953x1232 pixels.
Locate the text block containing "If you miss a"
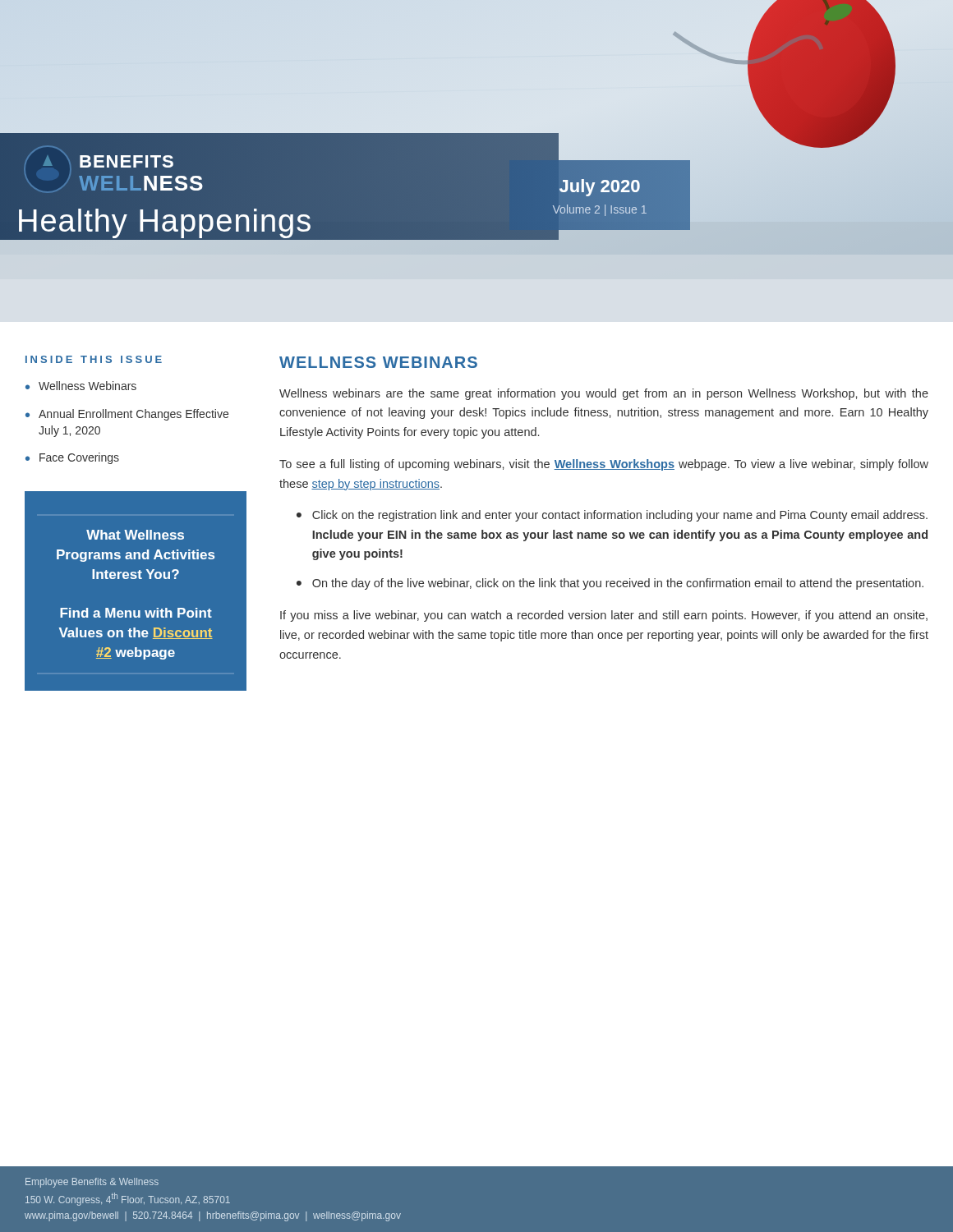click(604, 635)
